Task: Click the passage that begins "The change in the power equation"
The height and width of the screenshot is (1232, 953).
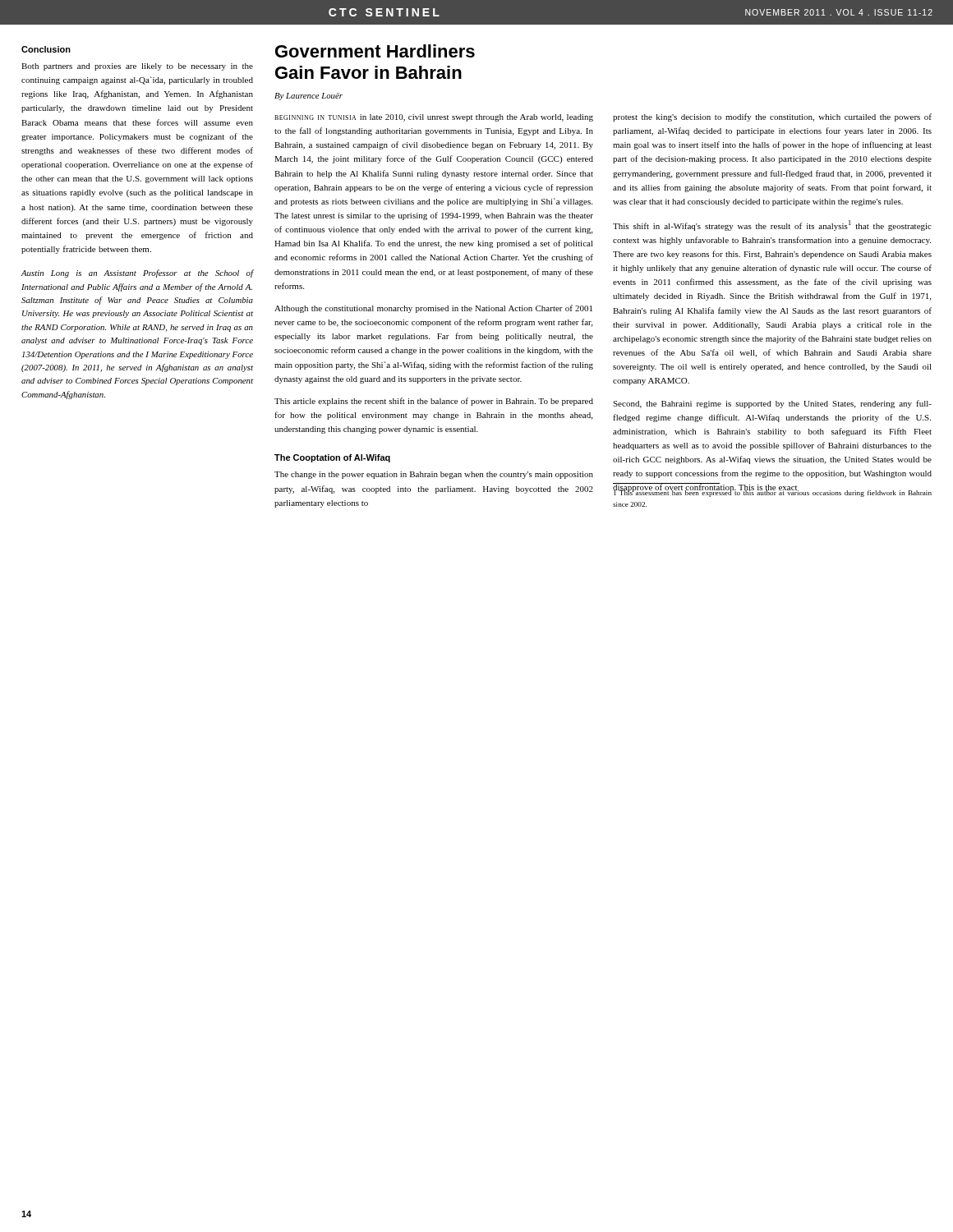Action: [434, 488]
